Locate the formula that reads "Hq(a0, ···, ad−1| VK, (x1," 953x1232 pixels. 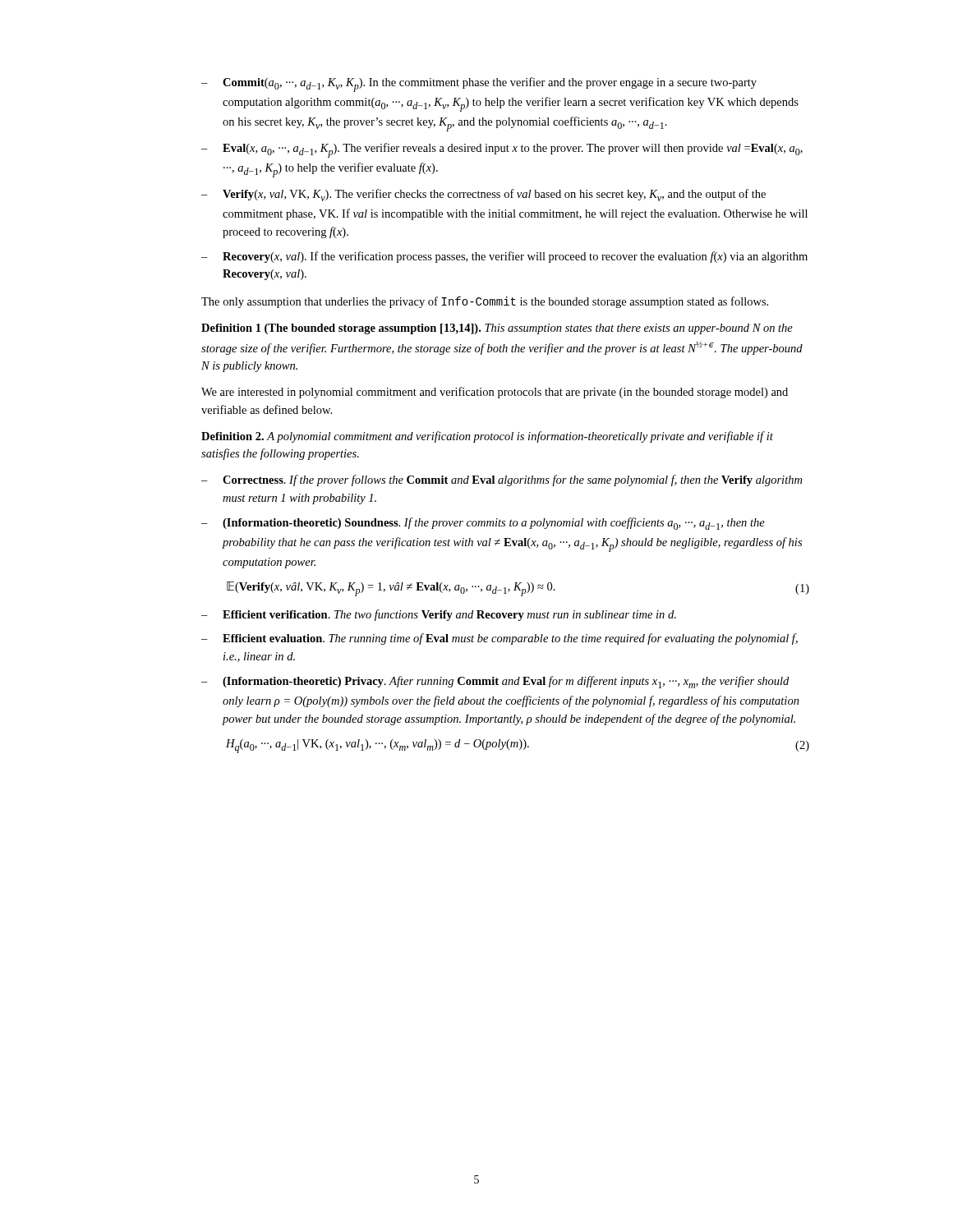tap(518, 745)
